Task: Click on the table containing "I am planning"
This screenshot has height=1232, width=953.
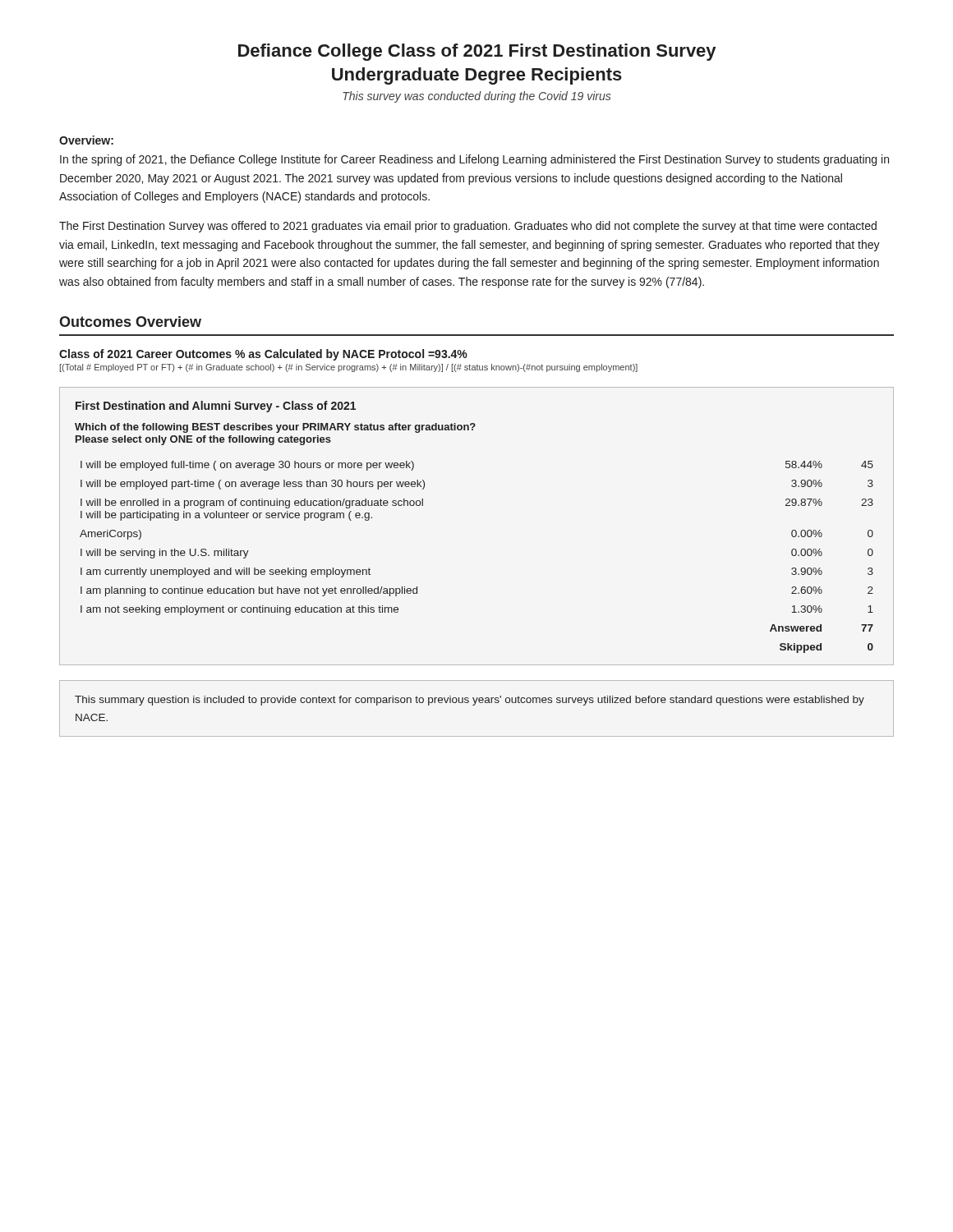Action: 476,526
